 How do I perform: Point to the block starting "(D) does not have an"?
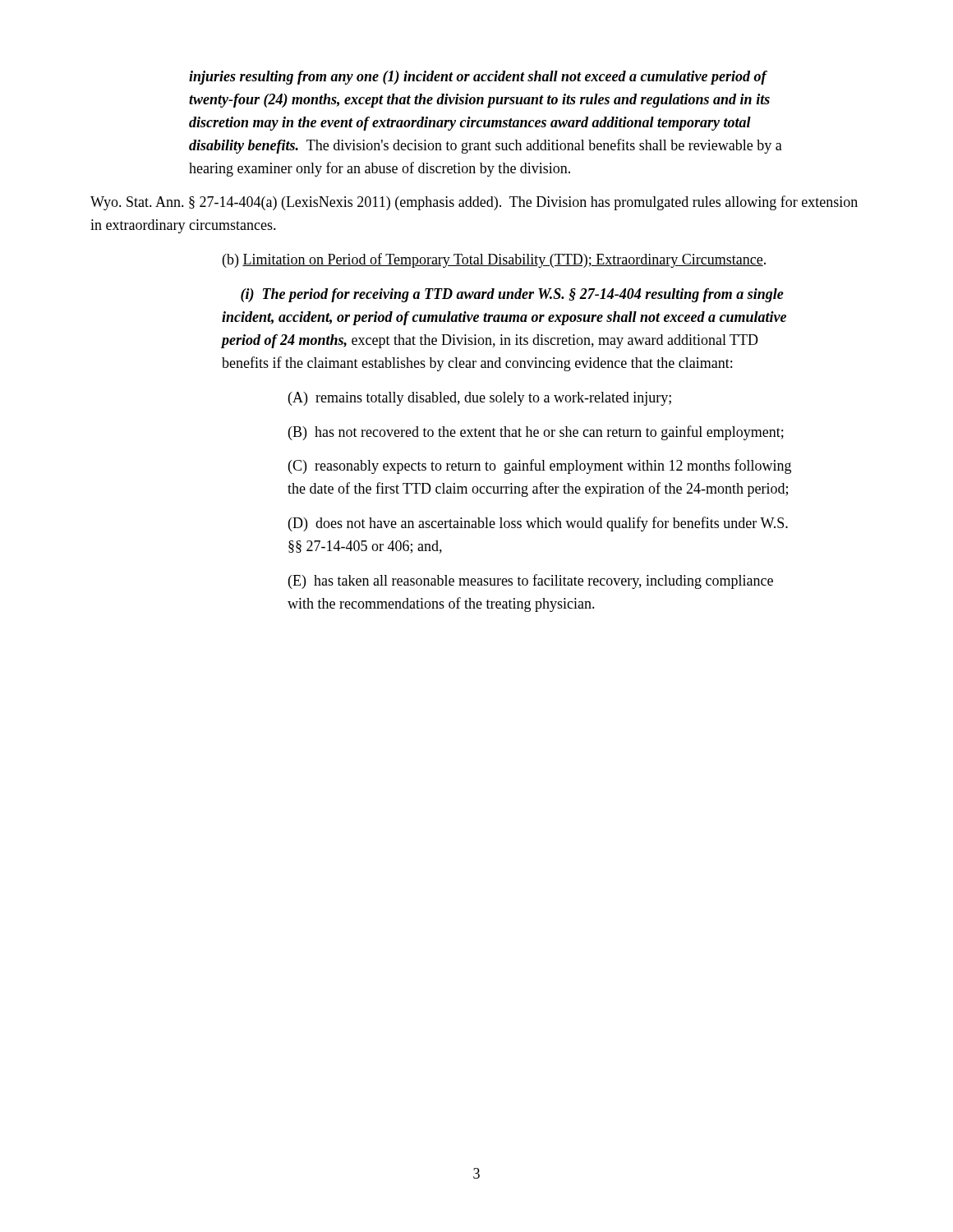(542, 536)
